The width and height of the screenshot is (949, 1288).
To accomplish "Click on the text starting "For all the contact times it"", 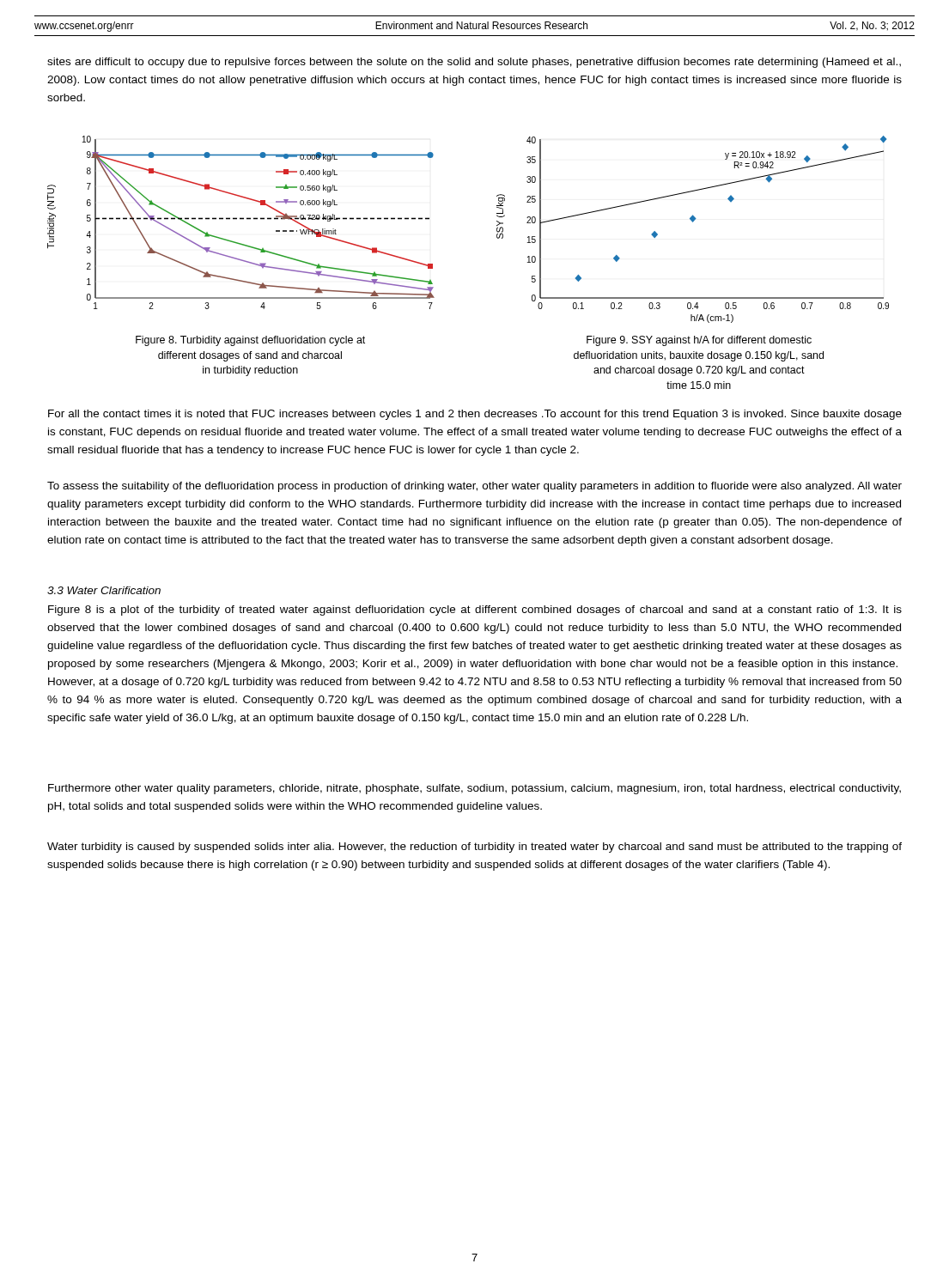I will [474, 431].
